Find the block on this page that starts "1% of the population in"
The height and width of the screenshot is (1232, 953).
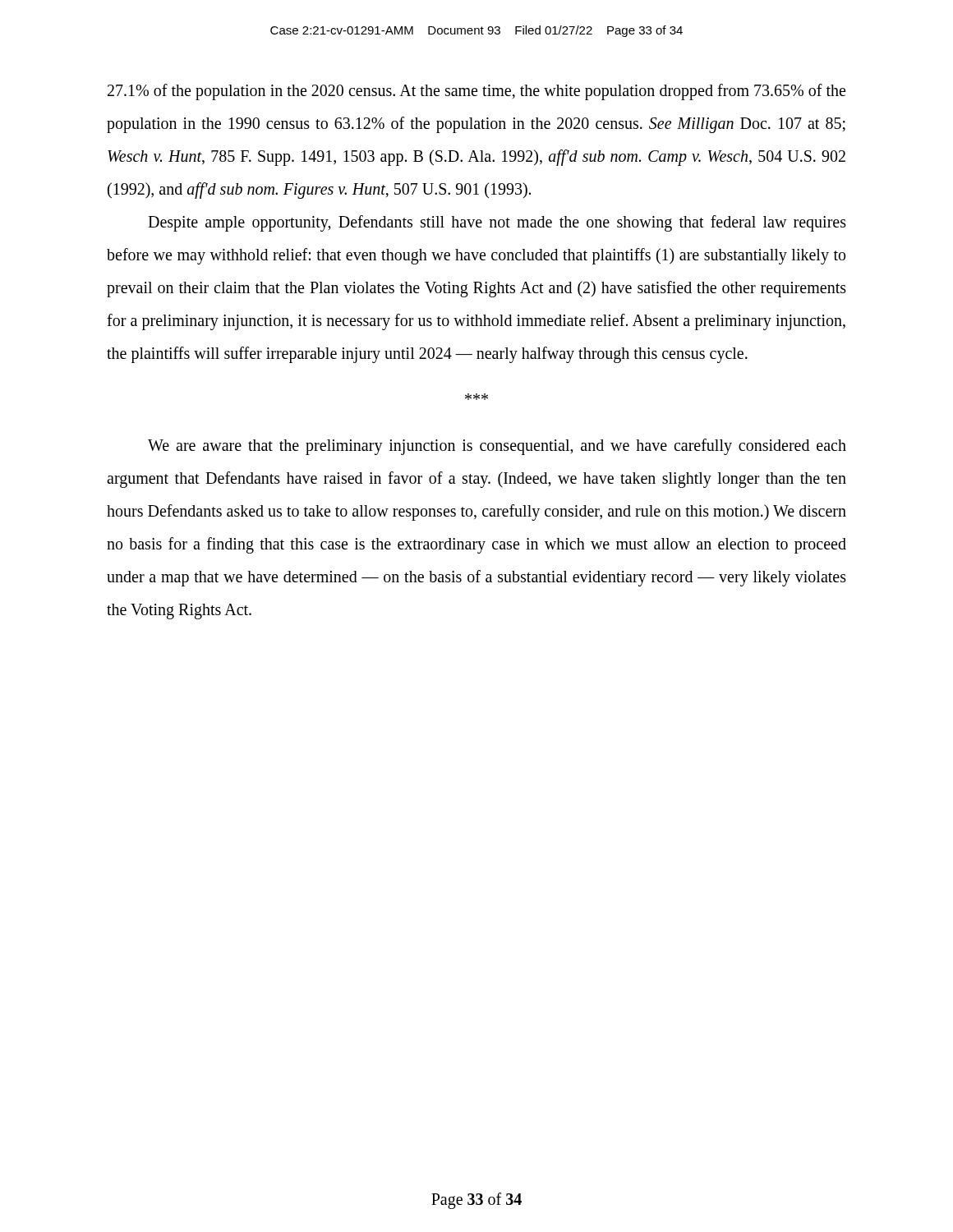[x=476, y=140]
